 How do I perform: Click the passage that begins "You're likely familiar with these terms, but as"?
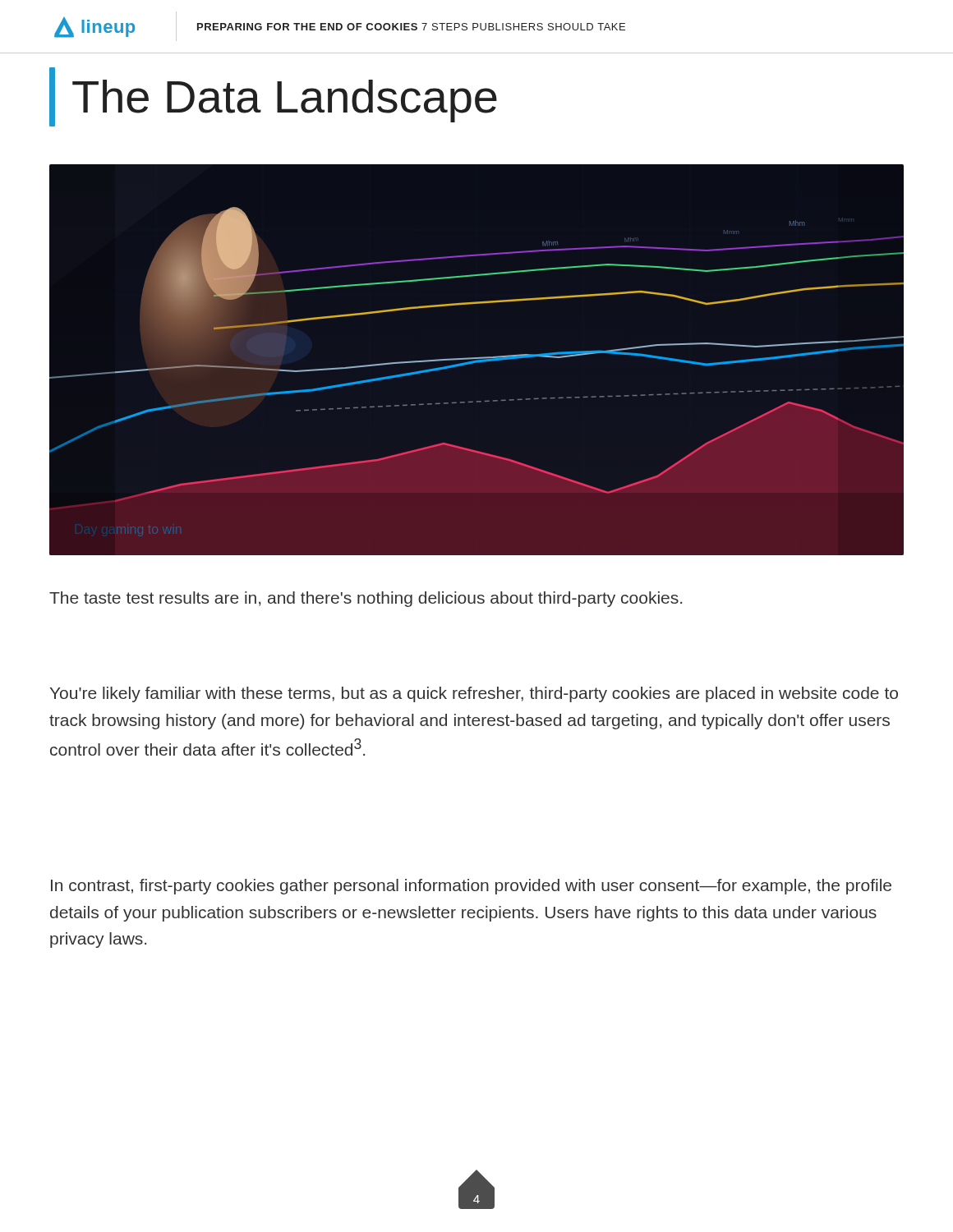(474, 721)
